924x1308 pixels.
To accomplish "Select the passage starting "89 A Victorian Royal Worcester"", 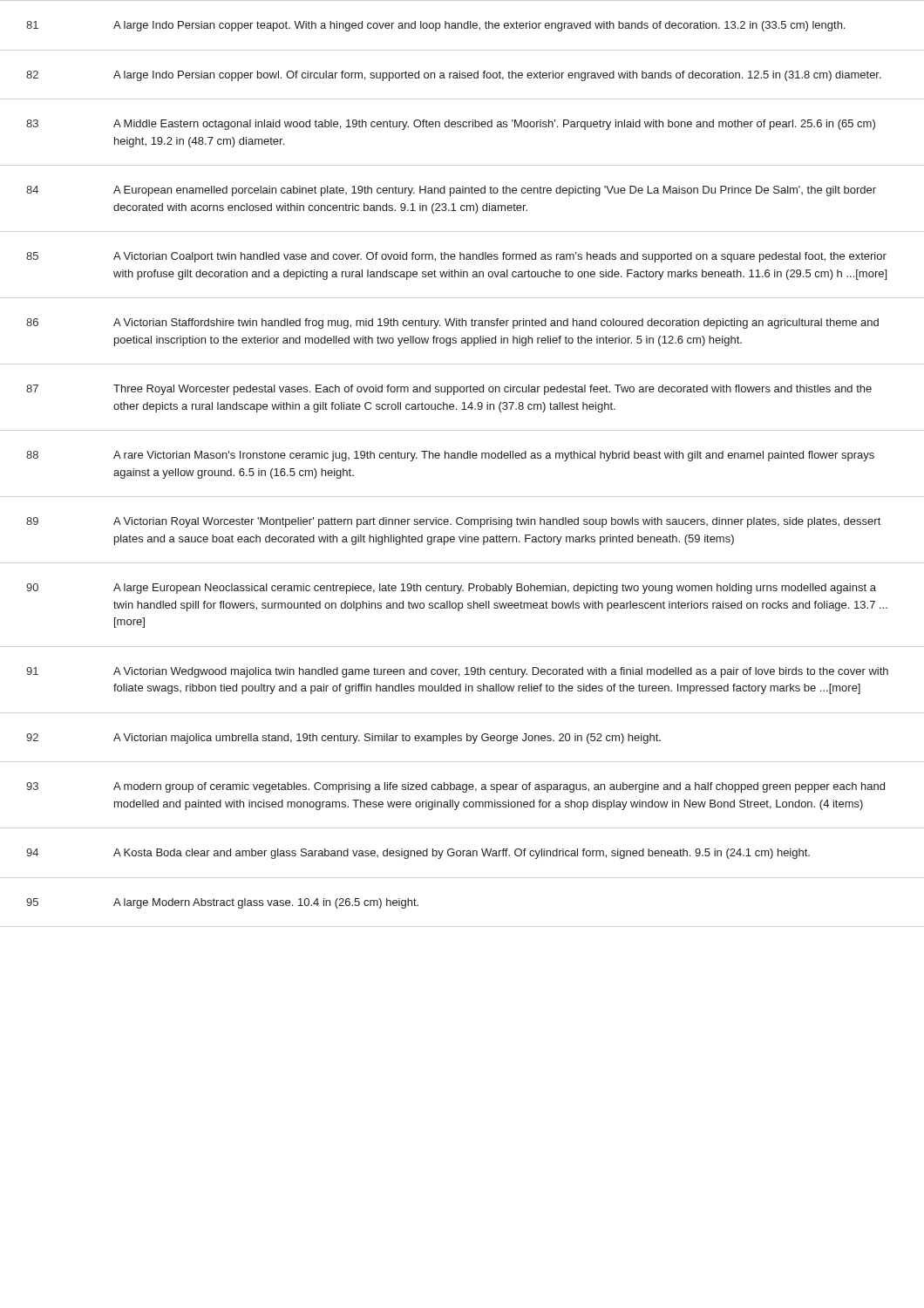I will (x=449, y=530).
